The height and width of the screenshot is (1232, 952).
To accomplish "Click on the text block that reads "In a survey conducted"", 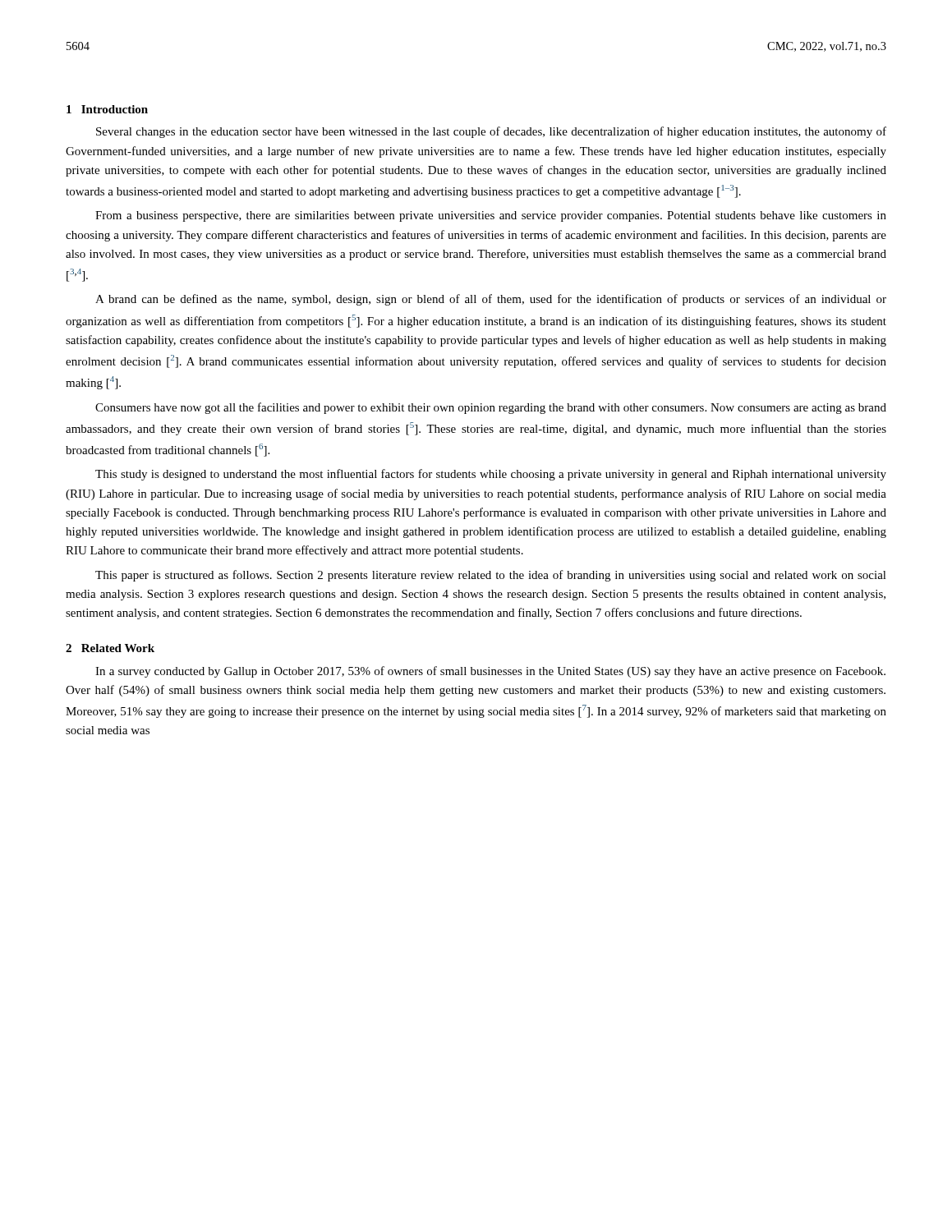I will tap(476, 701).
